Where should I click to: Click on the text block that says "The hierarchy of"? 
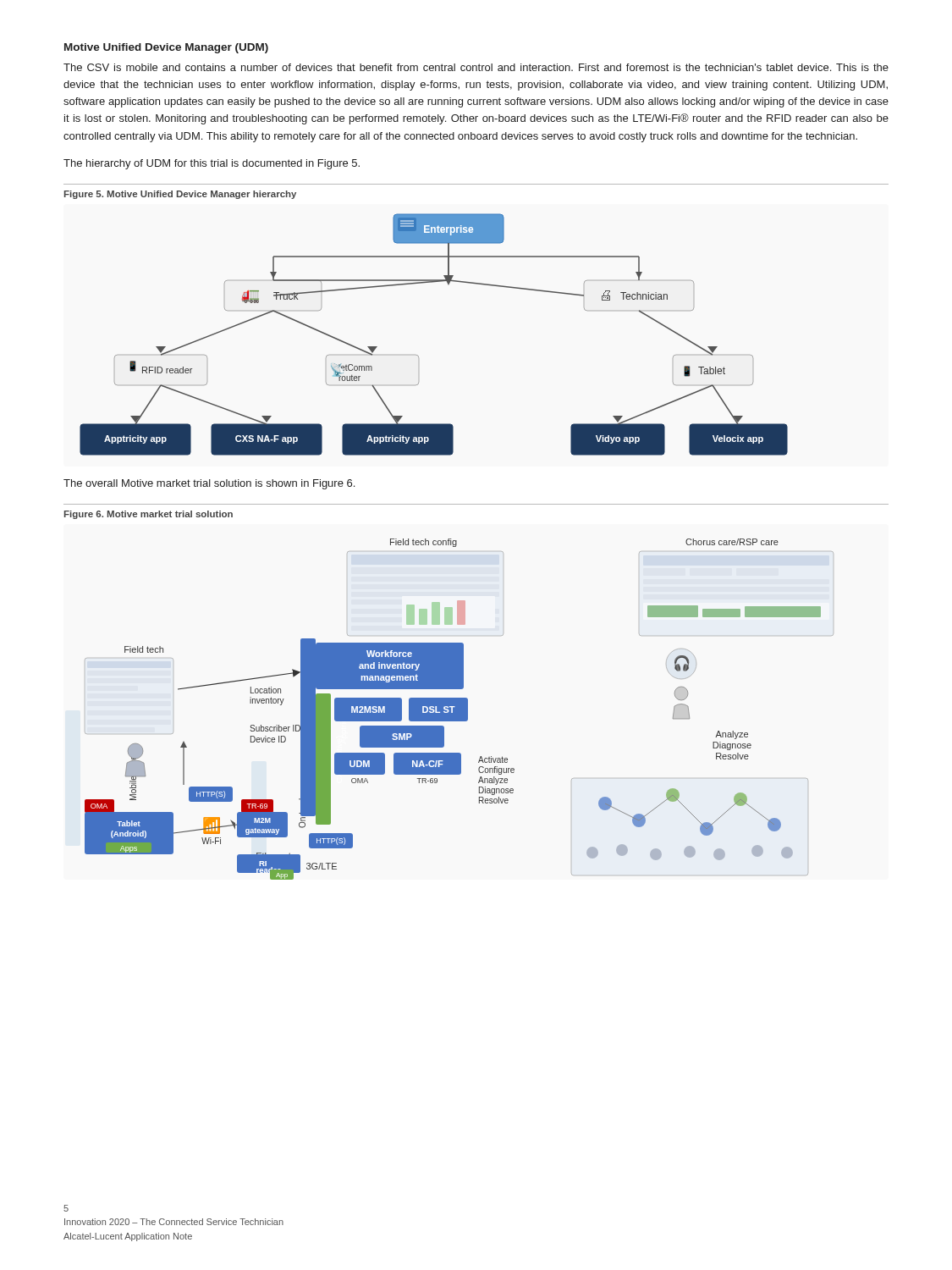(x=212, y=163)
